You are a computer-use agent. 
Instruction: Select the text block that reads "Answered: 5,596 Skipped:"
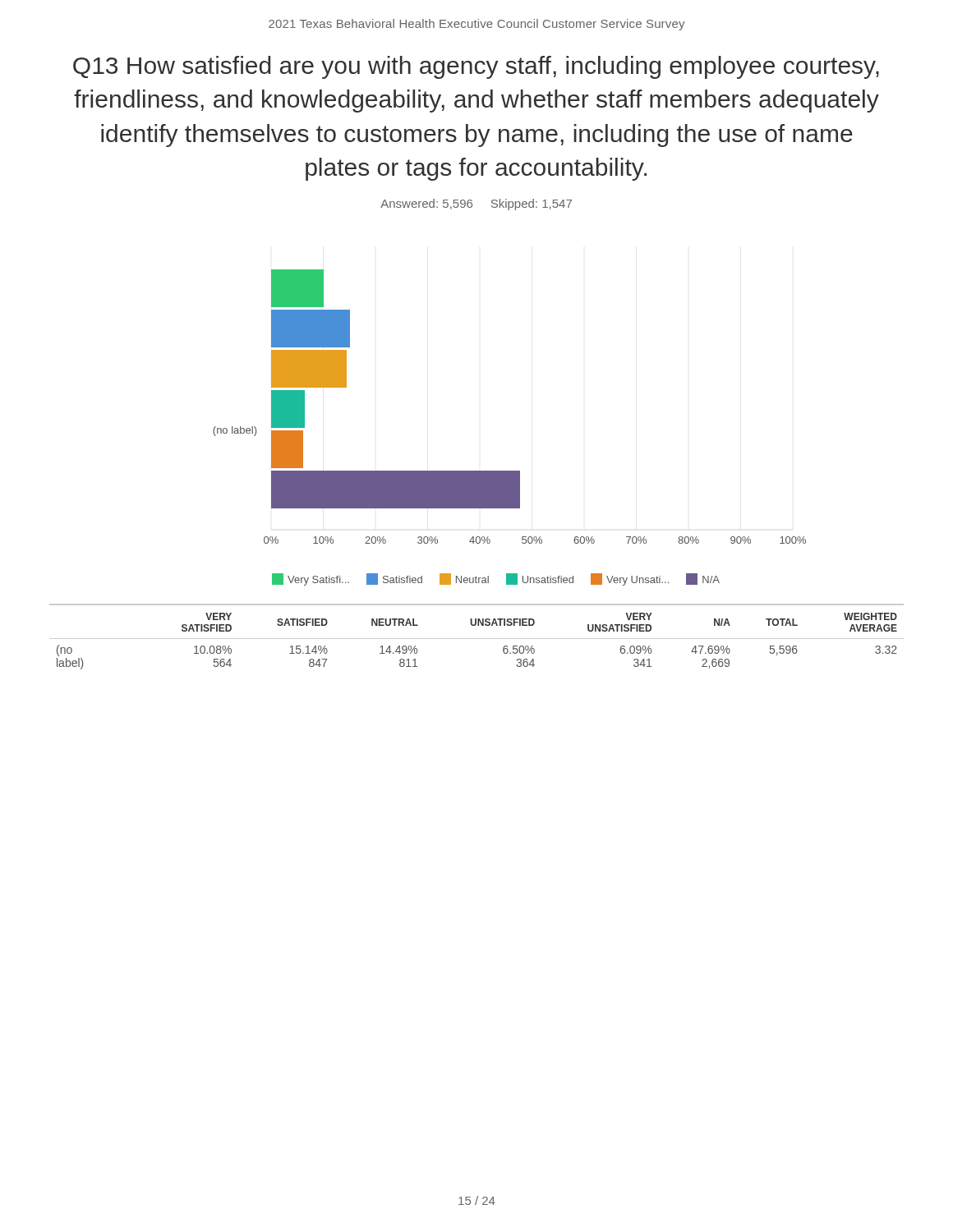pos(476,203)
